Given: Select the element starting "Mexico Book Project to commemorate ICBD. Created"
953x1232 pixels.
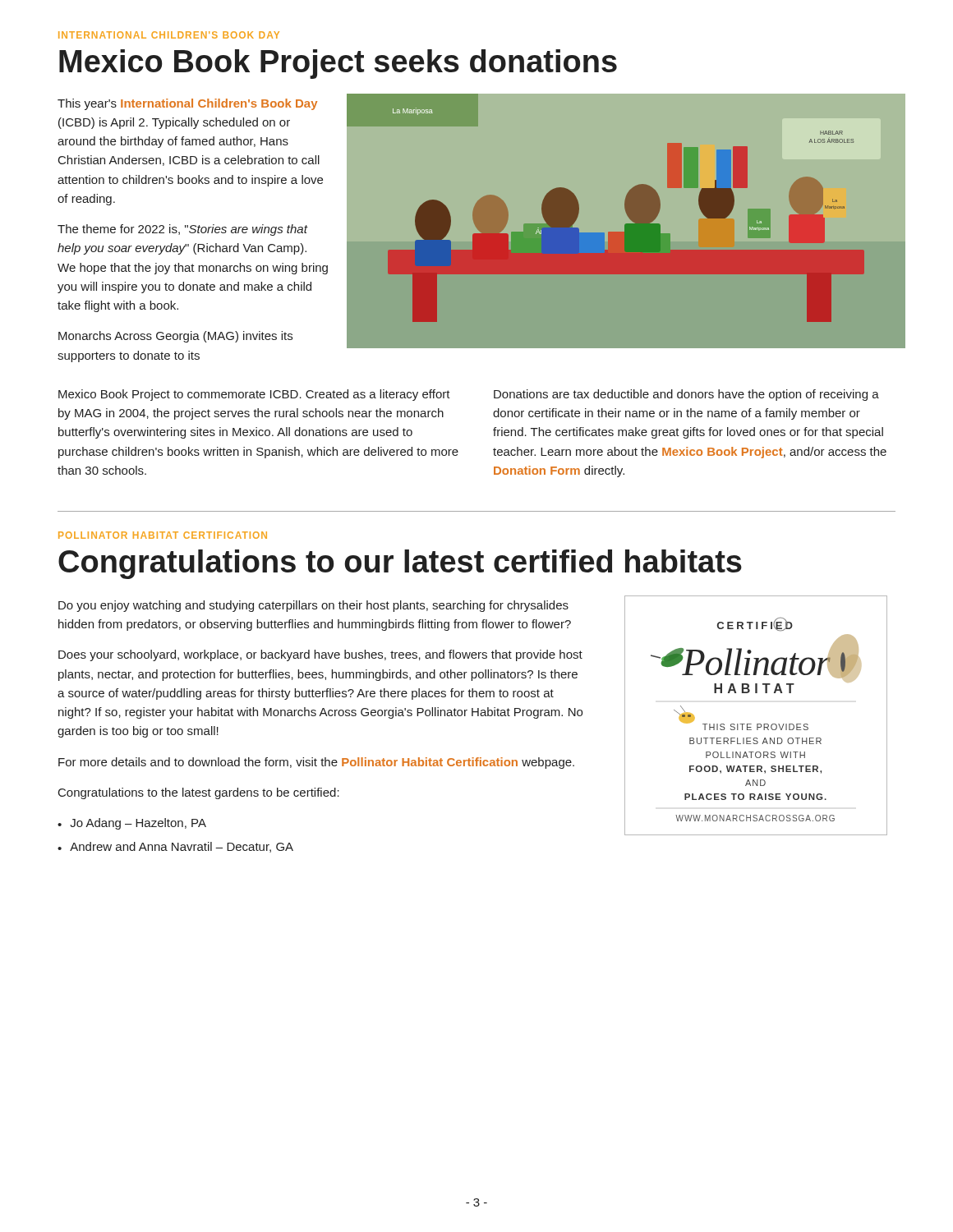Looking at the screenshot, I should [x=258, y=432].
